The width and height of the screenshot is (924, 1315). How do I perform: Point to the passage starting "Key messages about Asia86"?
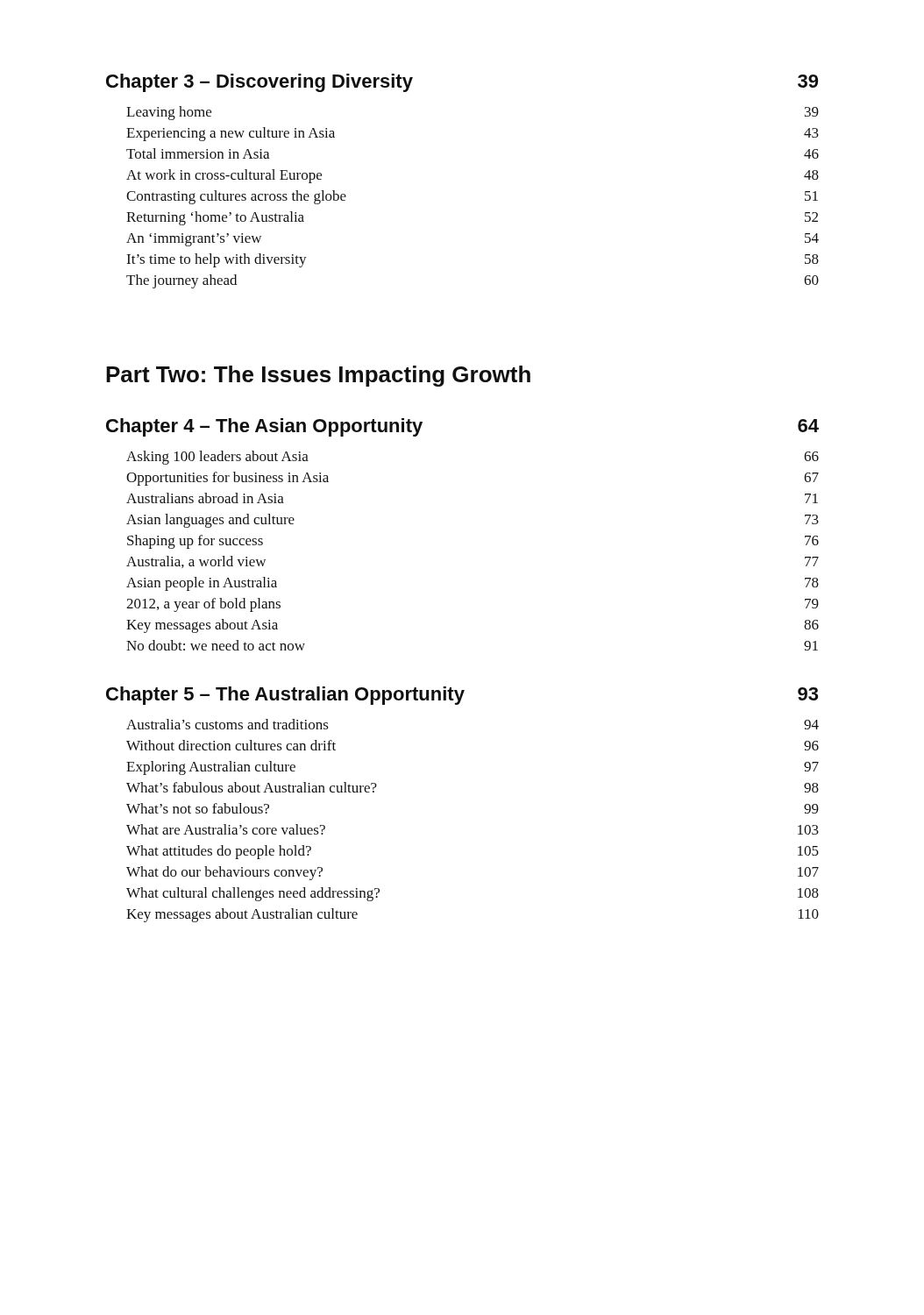point(202,626)
